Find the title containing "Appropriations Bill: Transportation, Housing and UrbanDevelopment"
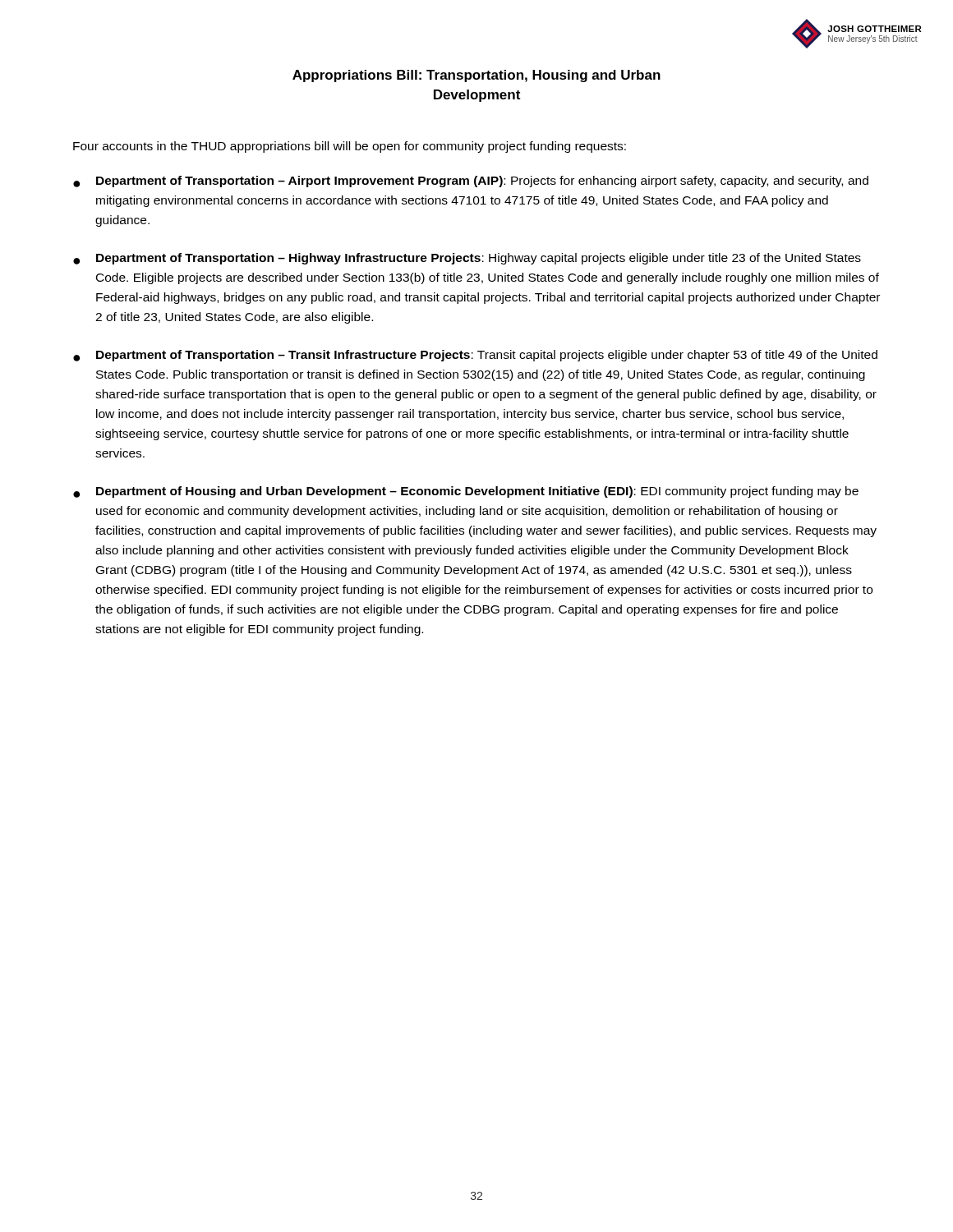Viewport: 953px width, 1232px height. 476,85
